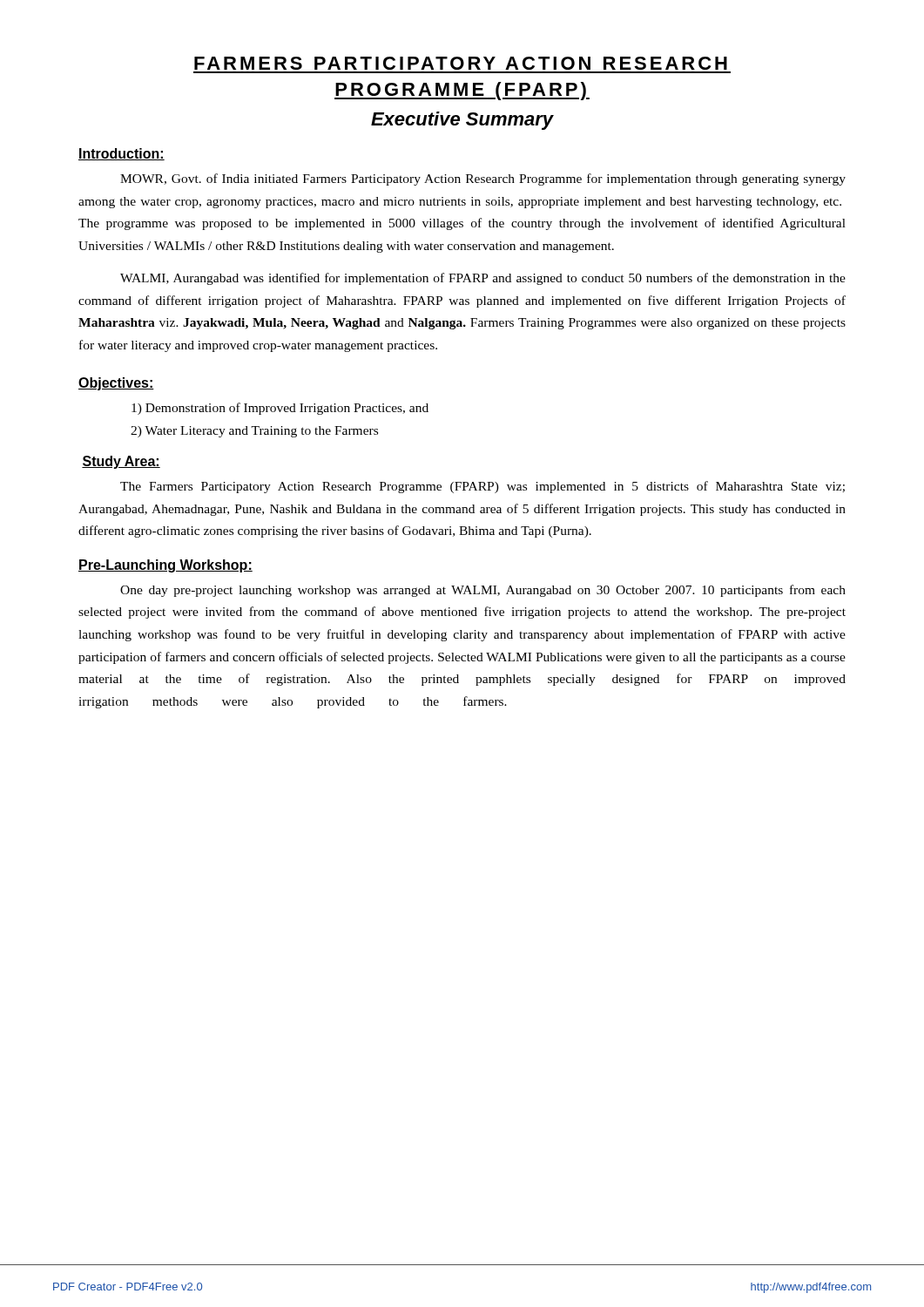924x1307 pixels.
Task: Select the list item with the text "2) Water Literacy and Training"
Action: click(255, 430)
